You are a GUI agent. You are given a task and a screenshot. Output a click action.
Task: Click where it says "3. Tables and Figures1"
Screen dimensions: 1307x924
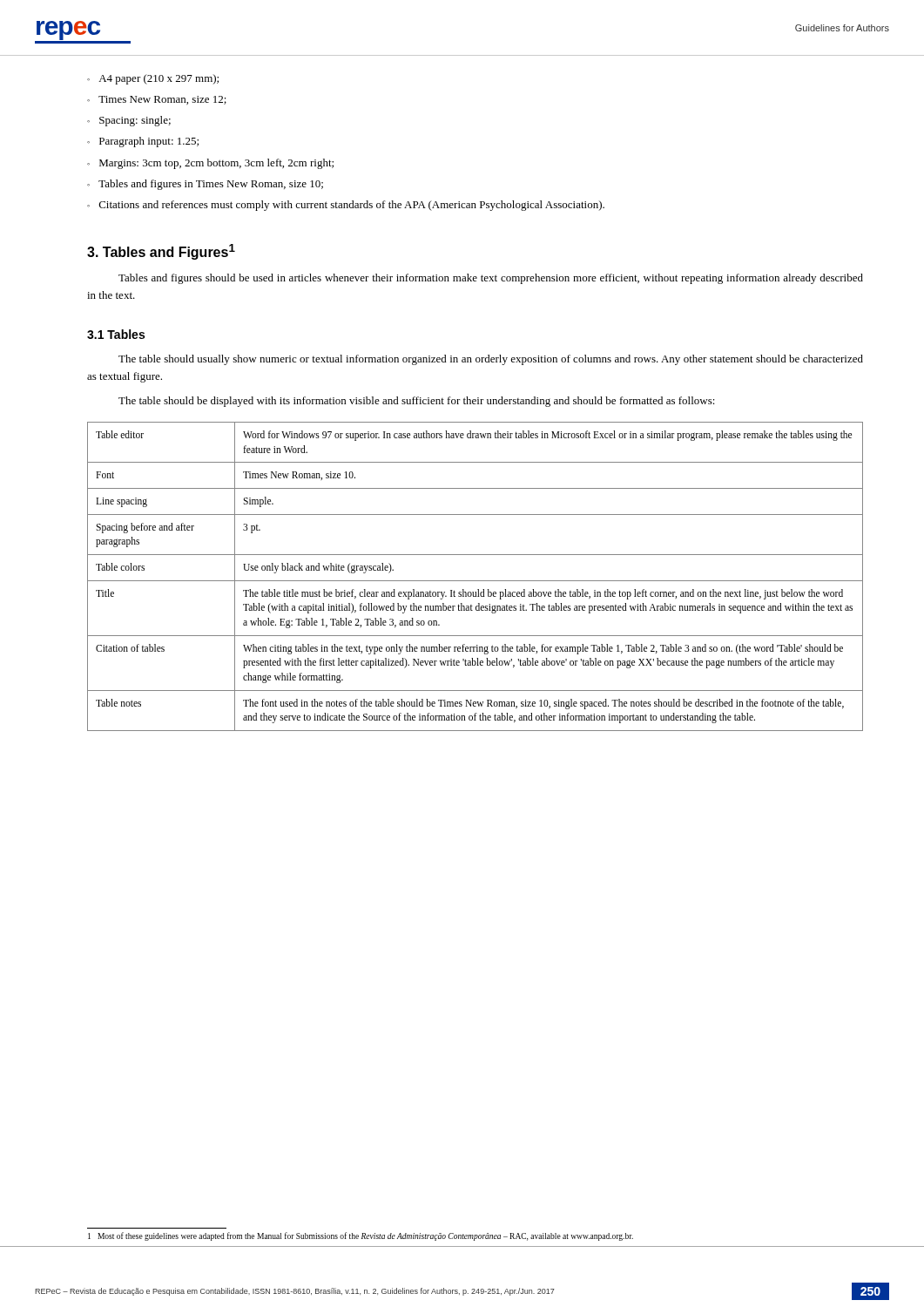[161, 251]
